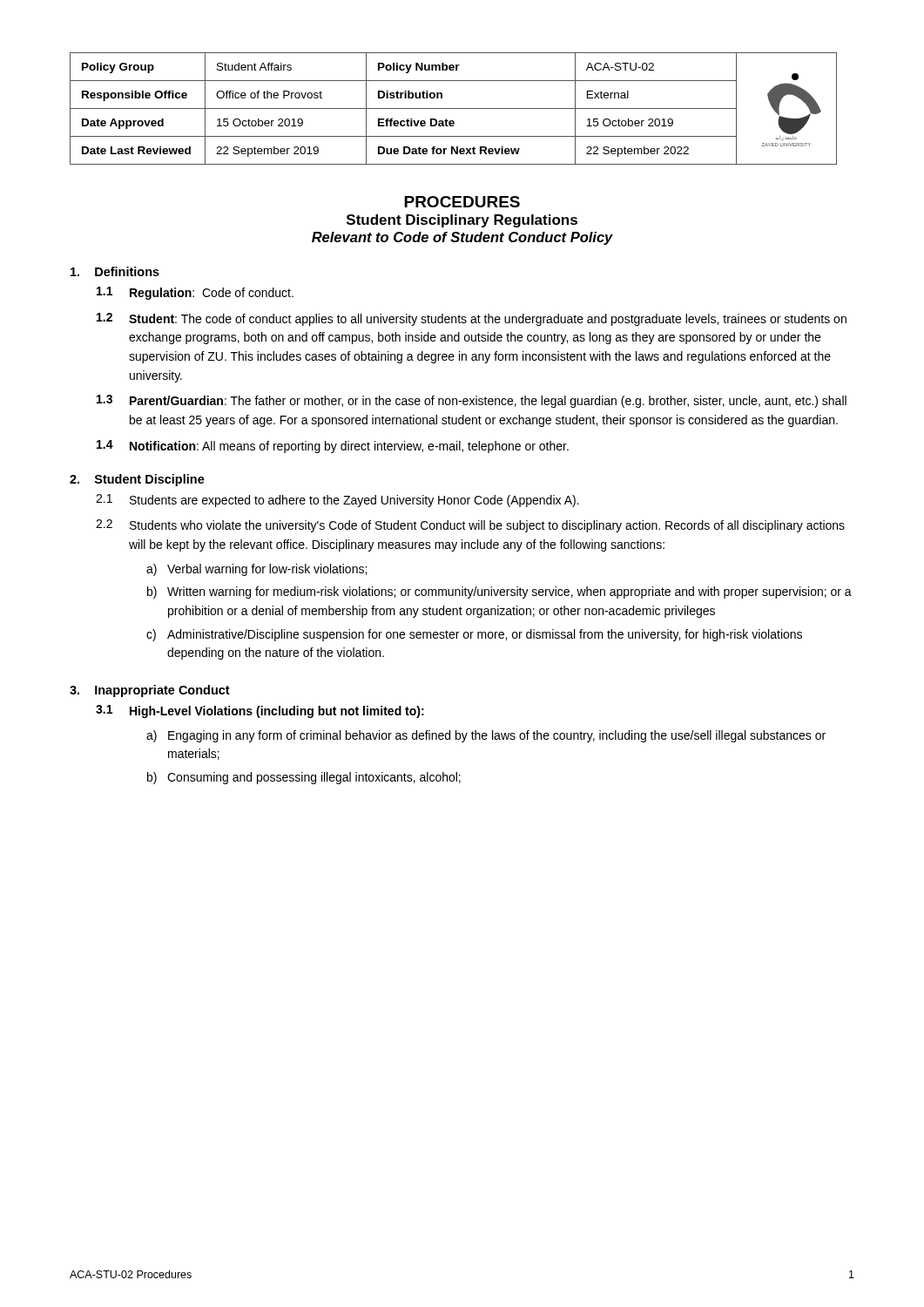Find the region starting "2 Student: The code of conduct"

[x=475, y=348]
